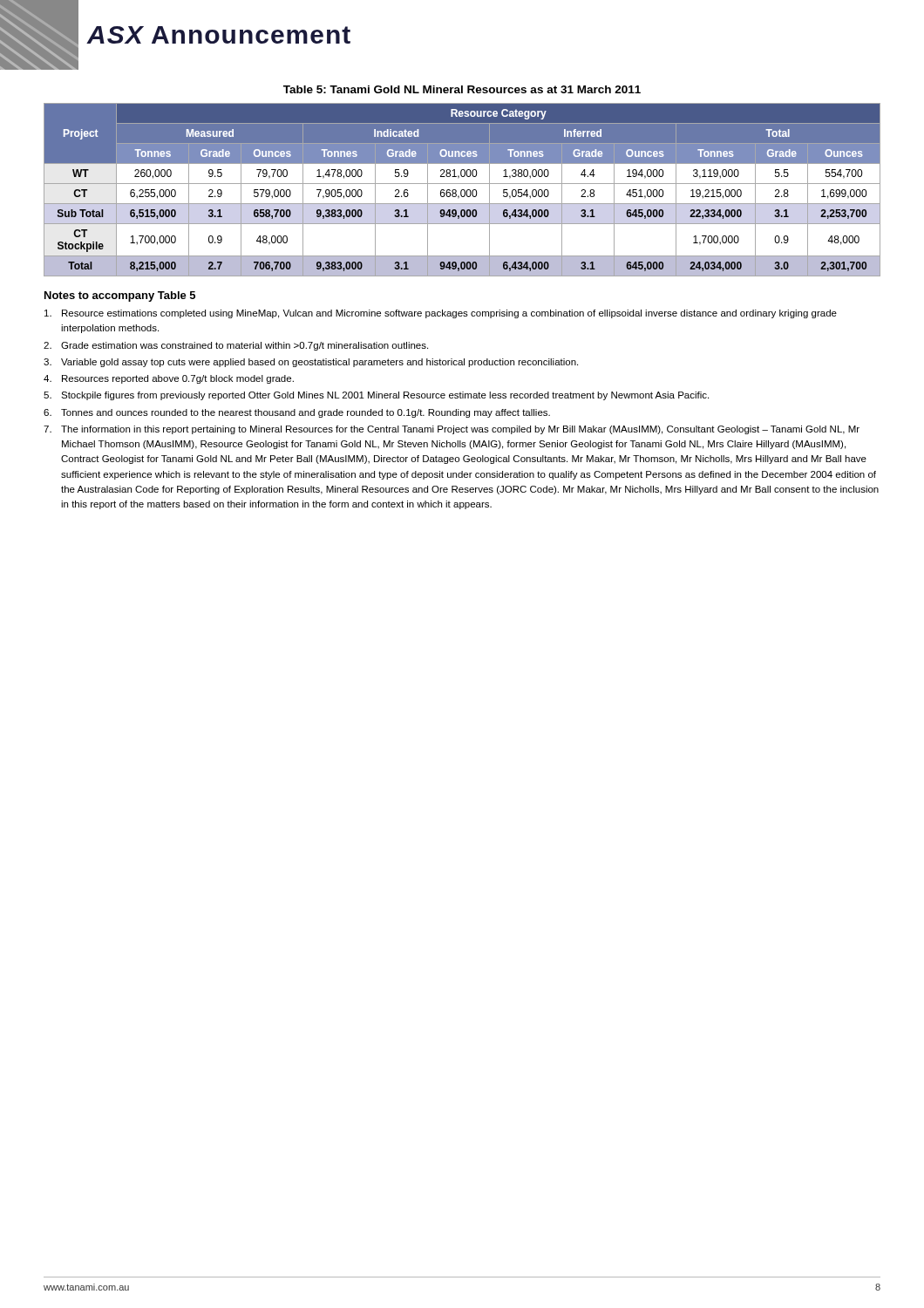
Task: Locate the text "Notes to accompany Table 5"
Action: click(120, 295)
